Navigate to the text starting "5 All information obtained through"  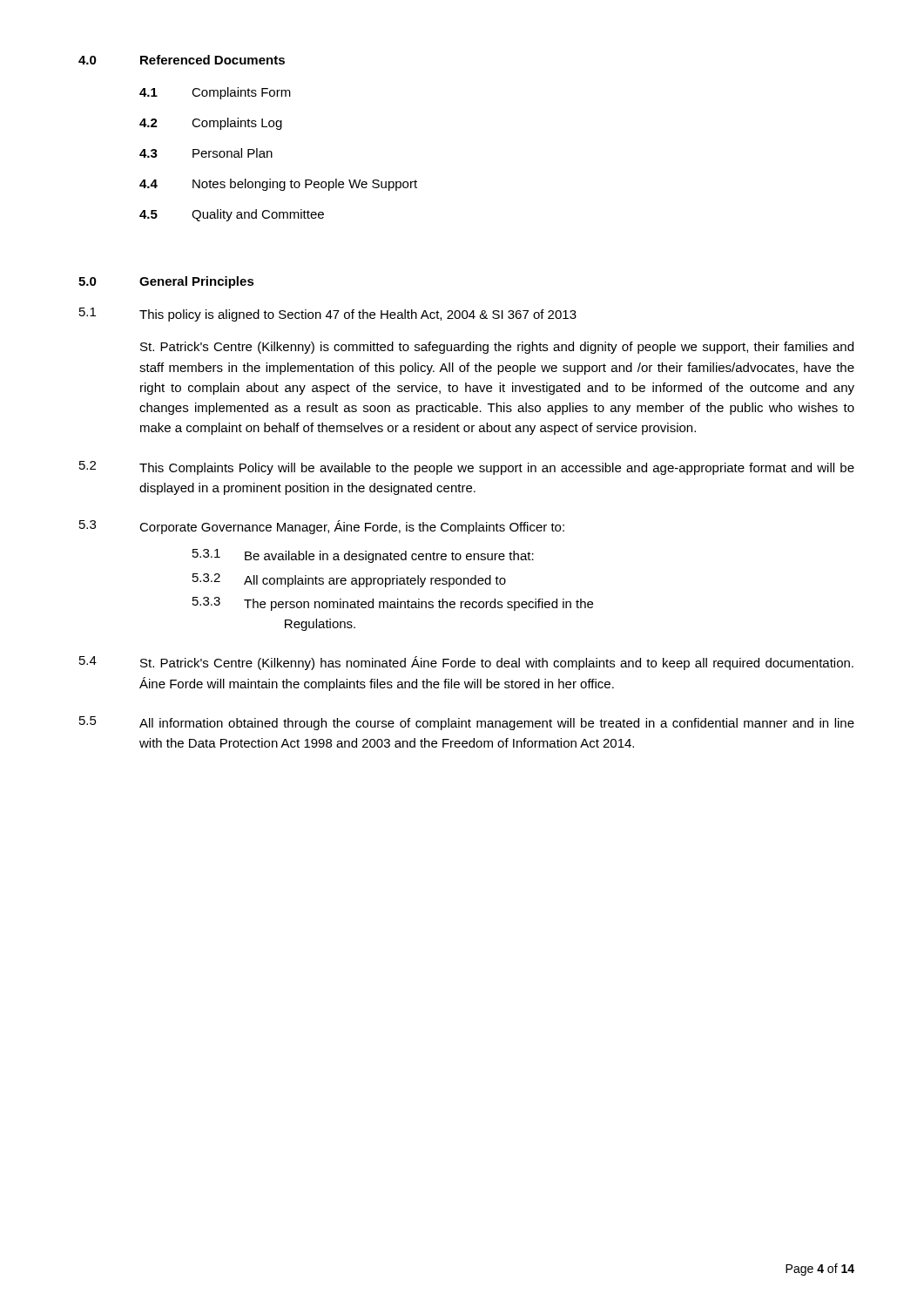pyautogui.click(x=466, y=733)
